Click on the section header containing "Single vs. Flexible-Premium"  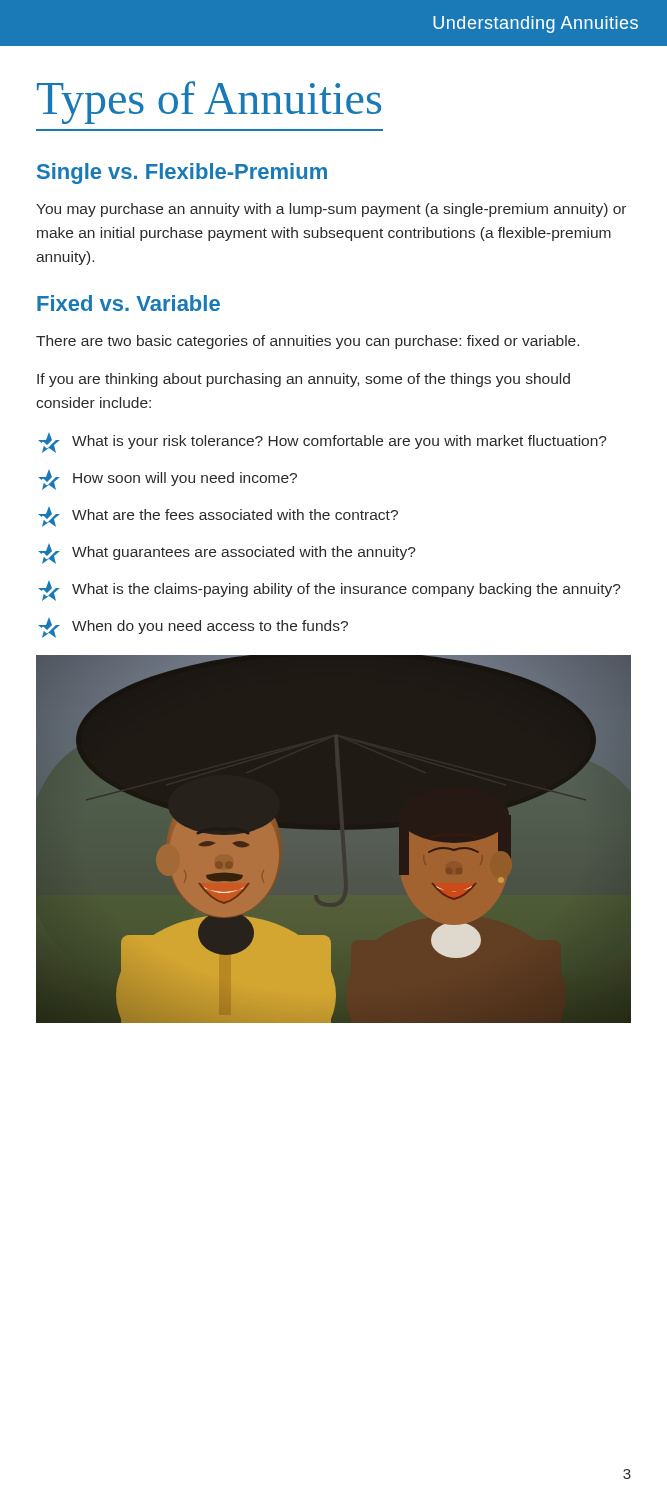pyautogui.click(x=334, y=172)
